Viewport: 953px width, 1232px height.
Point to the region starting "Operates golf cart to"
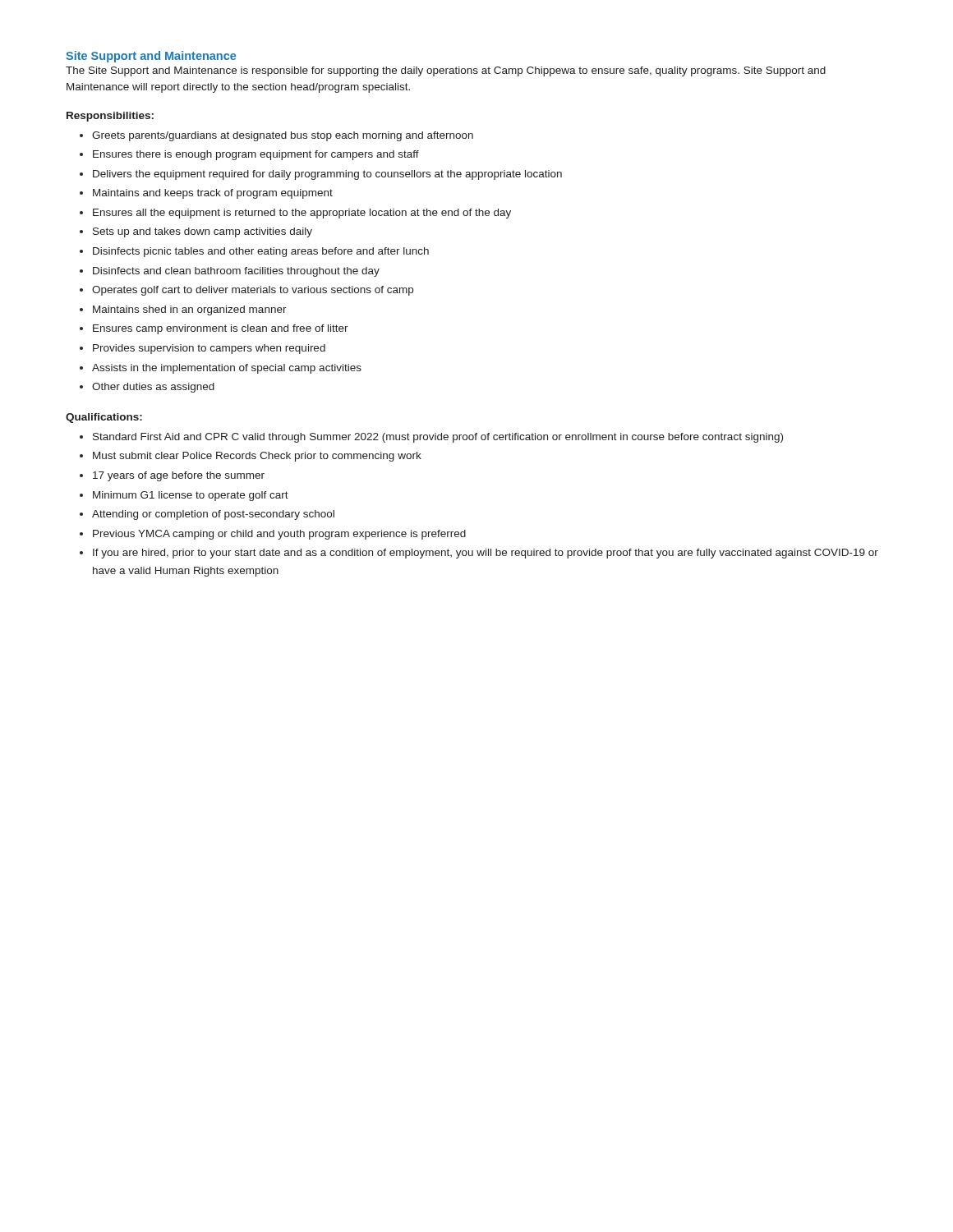pos(253,291)
